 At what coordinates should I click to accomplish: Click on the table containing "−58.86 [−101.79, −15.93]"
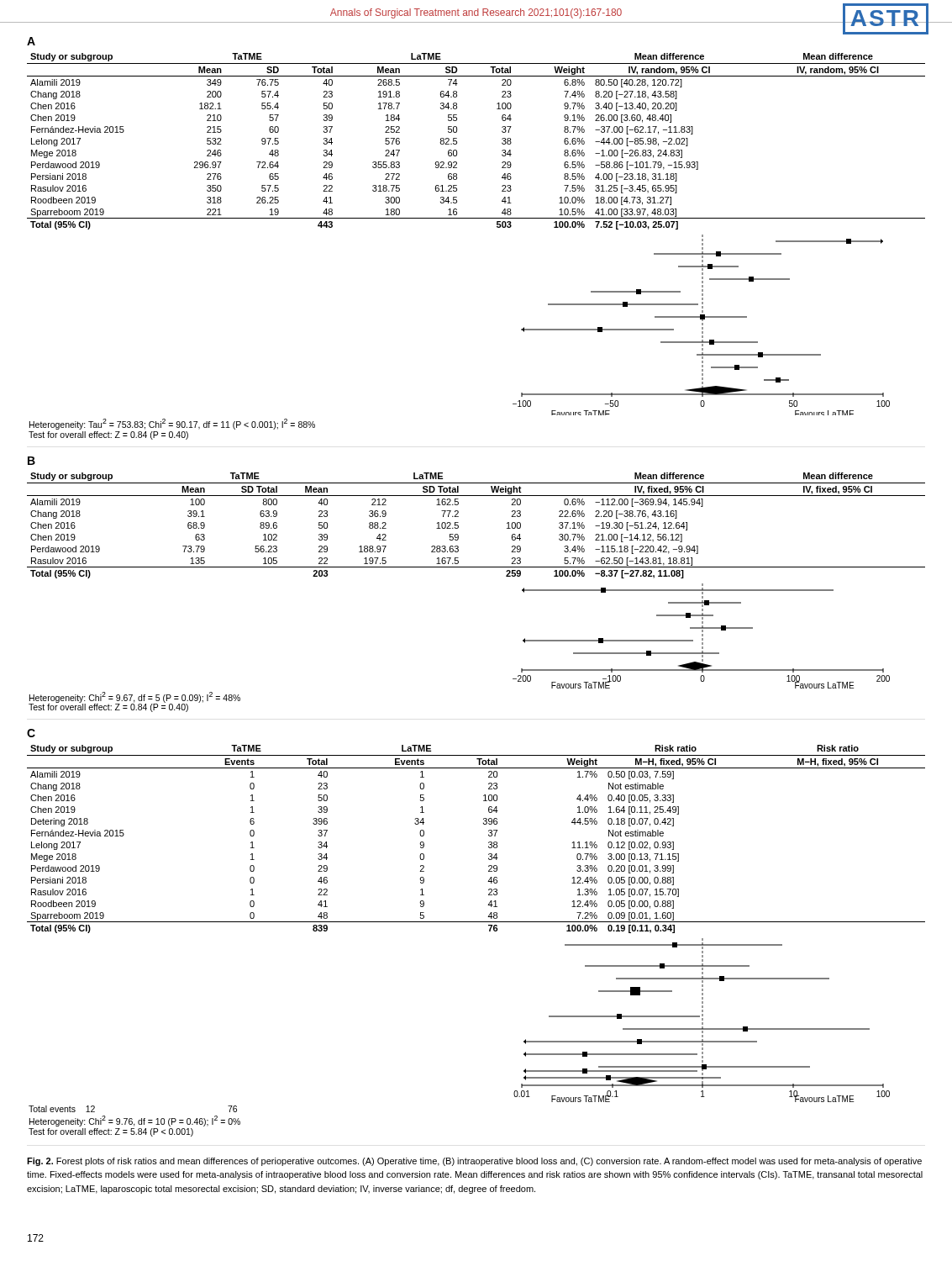476,140
